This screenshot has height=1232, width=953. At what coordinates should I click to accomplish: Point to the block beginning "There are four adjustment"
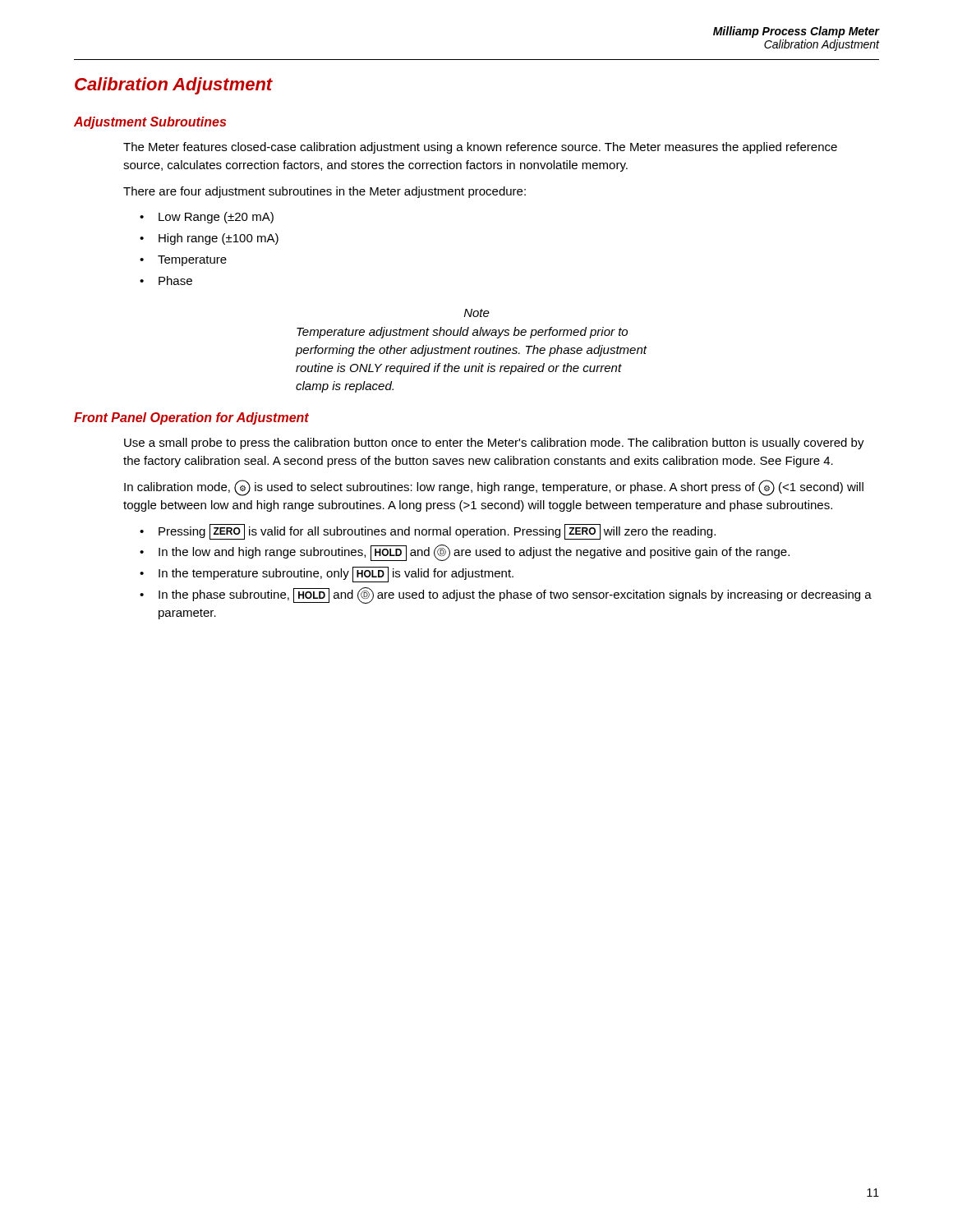[x=325, y=191]
